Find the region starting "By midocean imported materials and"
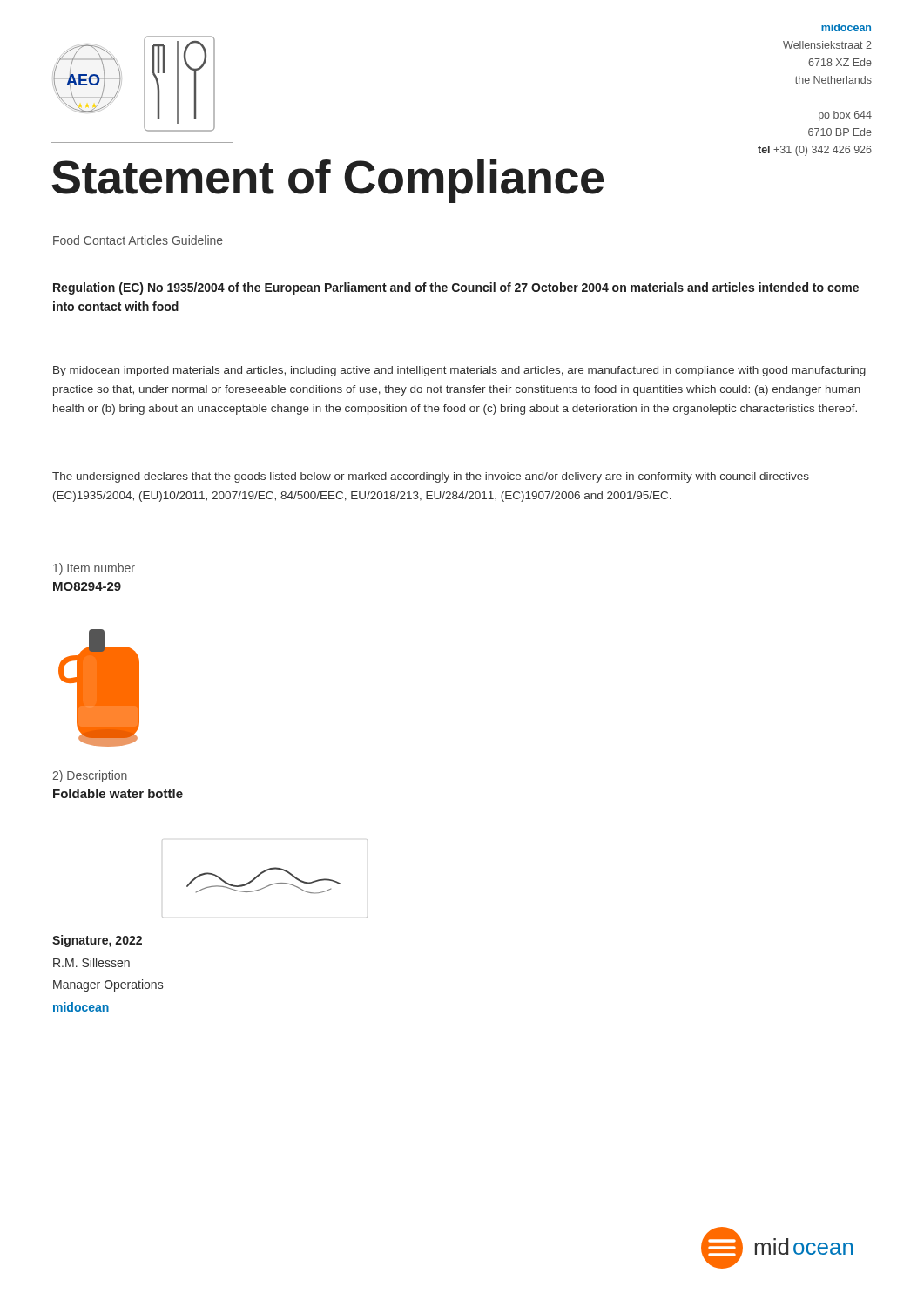Image resolution: width=924 pixels, height=1307 pixels. [x=459, y=389]
